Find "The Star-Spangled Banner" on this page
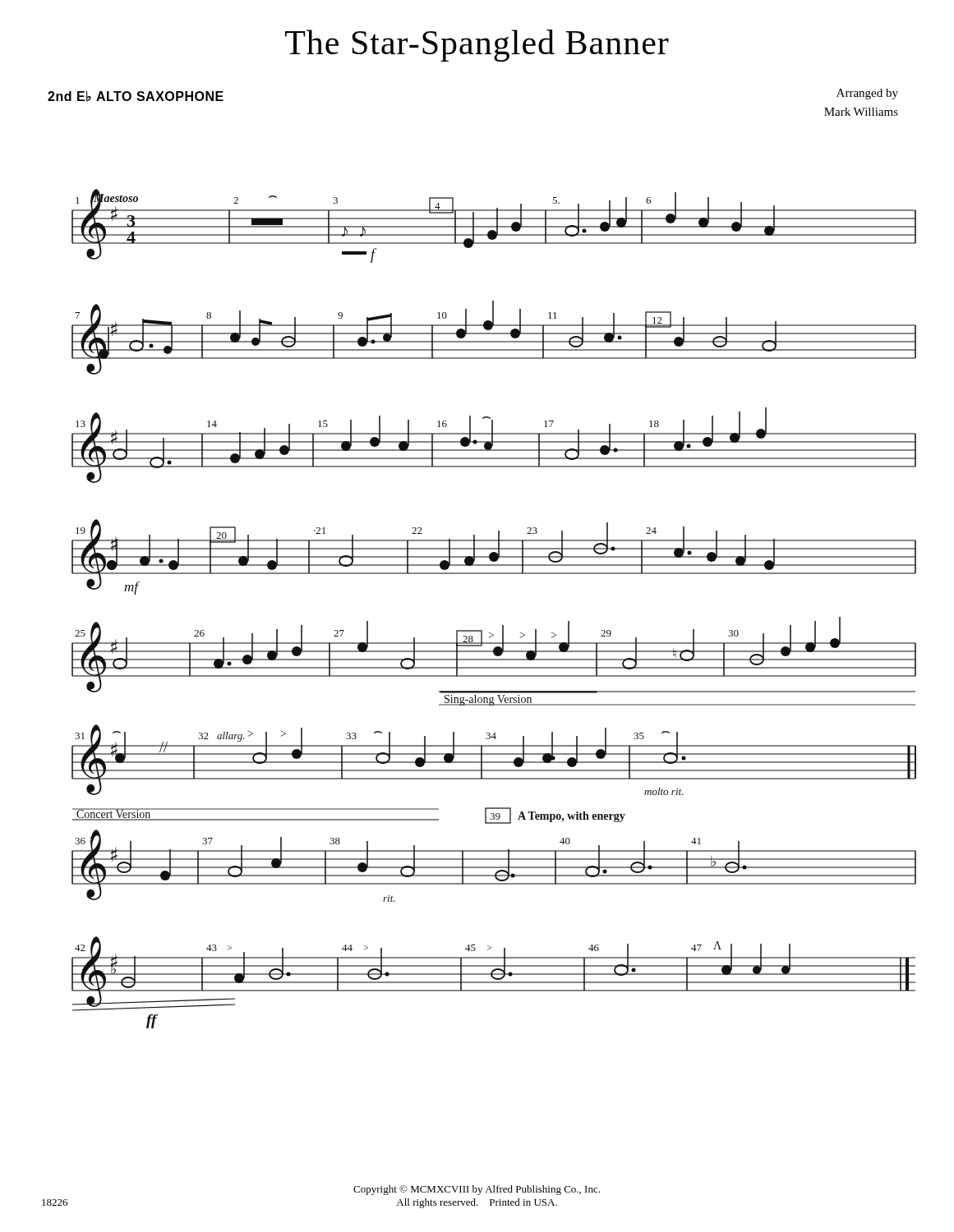This screenshot has height=1232, width=954. pyautogui.click(x=477, y=43)
